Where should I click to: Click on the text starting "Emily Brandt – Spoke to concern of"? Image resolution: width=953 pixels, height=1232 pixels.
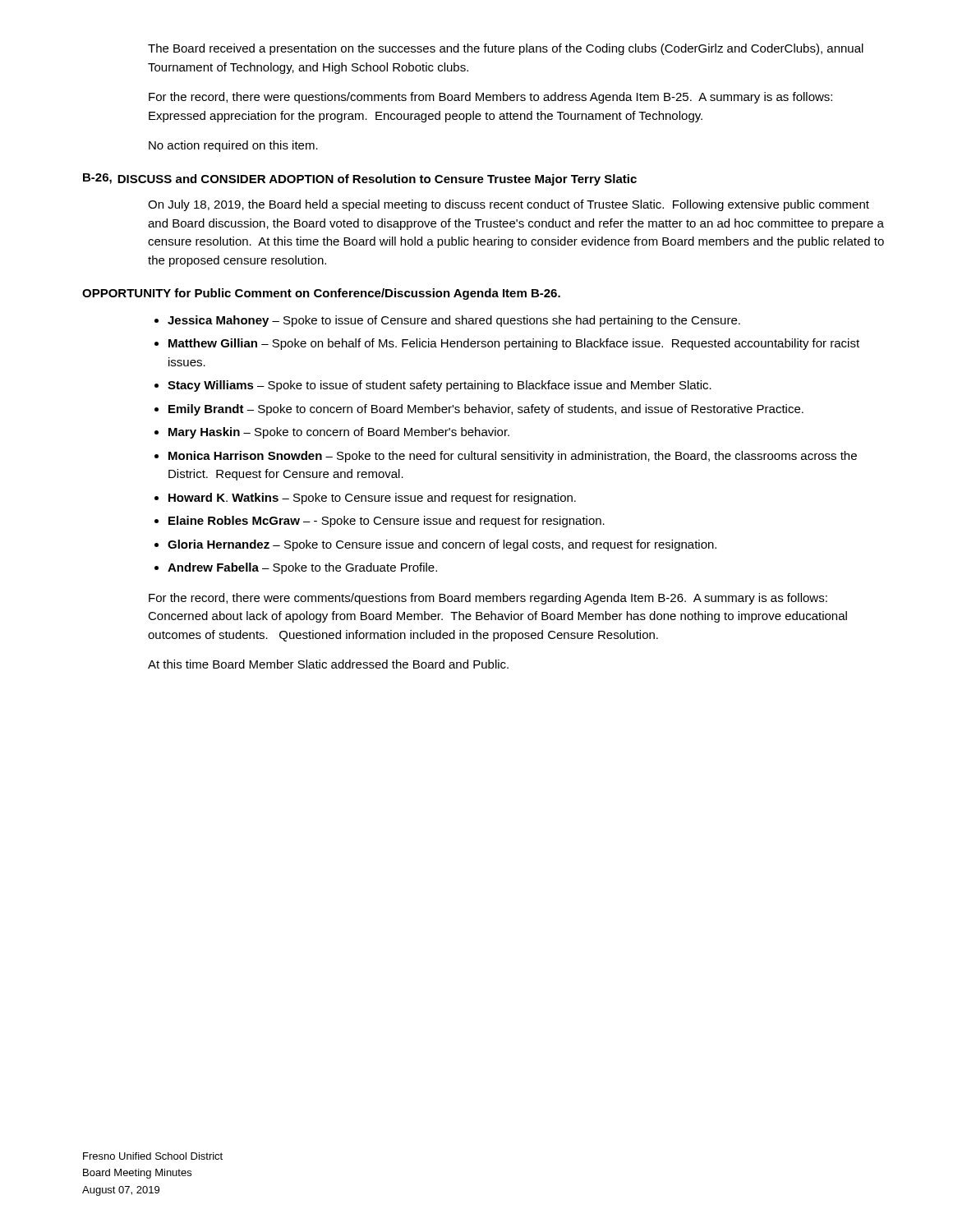point(486,408)
